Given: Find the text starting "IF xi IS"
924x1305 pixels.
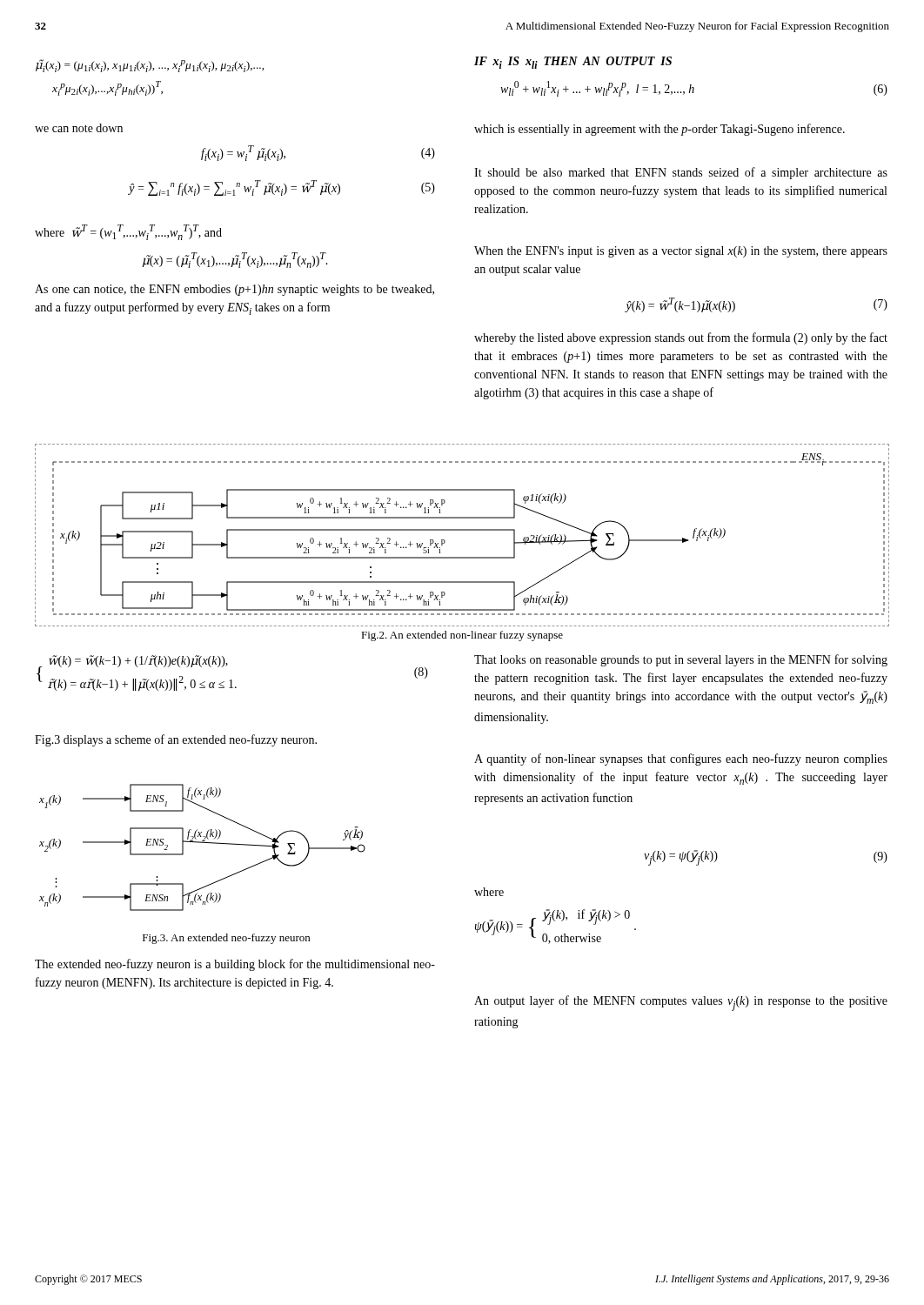Looking at the screenshot, I should (x=681, y=77).
